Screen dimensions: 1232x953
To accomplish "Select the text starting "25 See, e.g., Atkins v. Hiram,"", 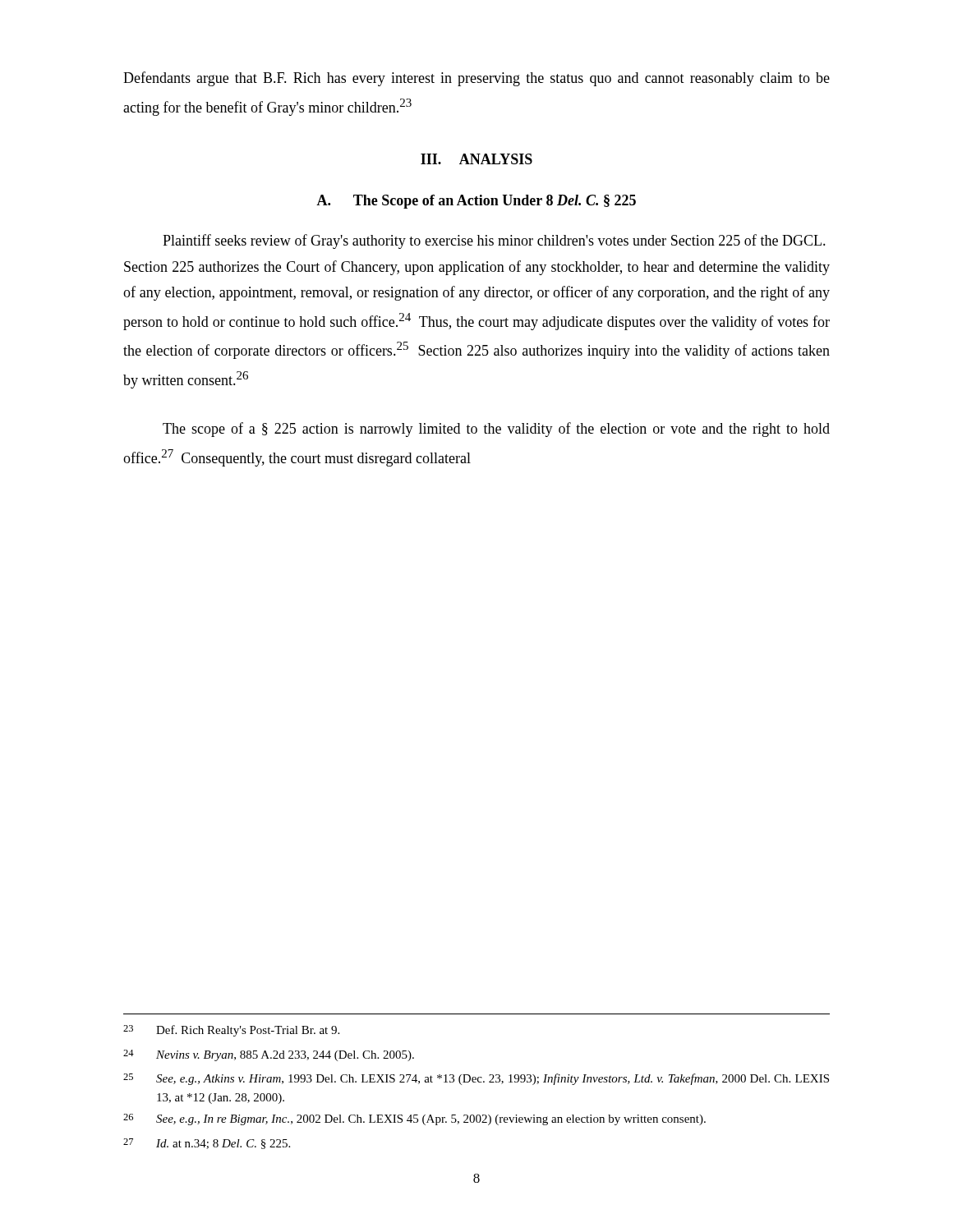I will coord(476,1088).
